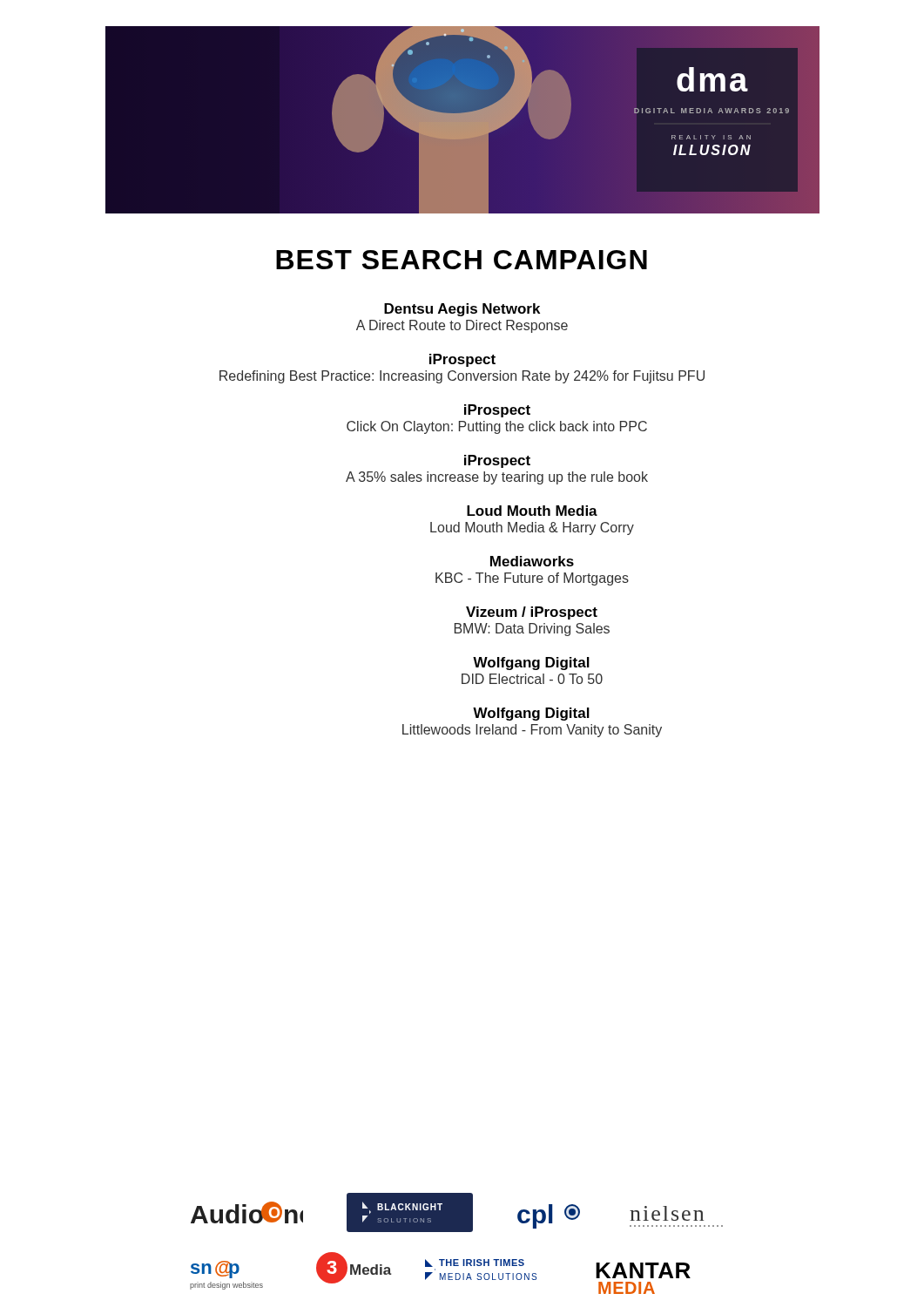Locate the element starting "iProspect Click On"

[462, 418]
